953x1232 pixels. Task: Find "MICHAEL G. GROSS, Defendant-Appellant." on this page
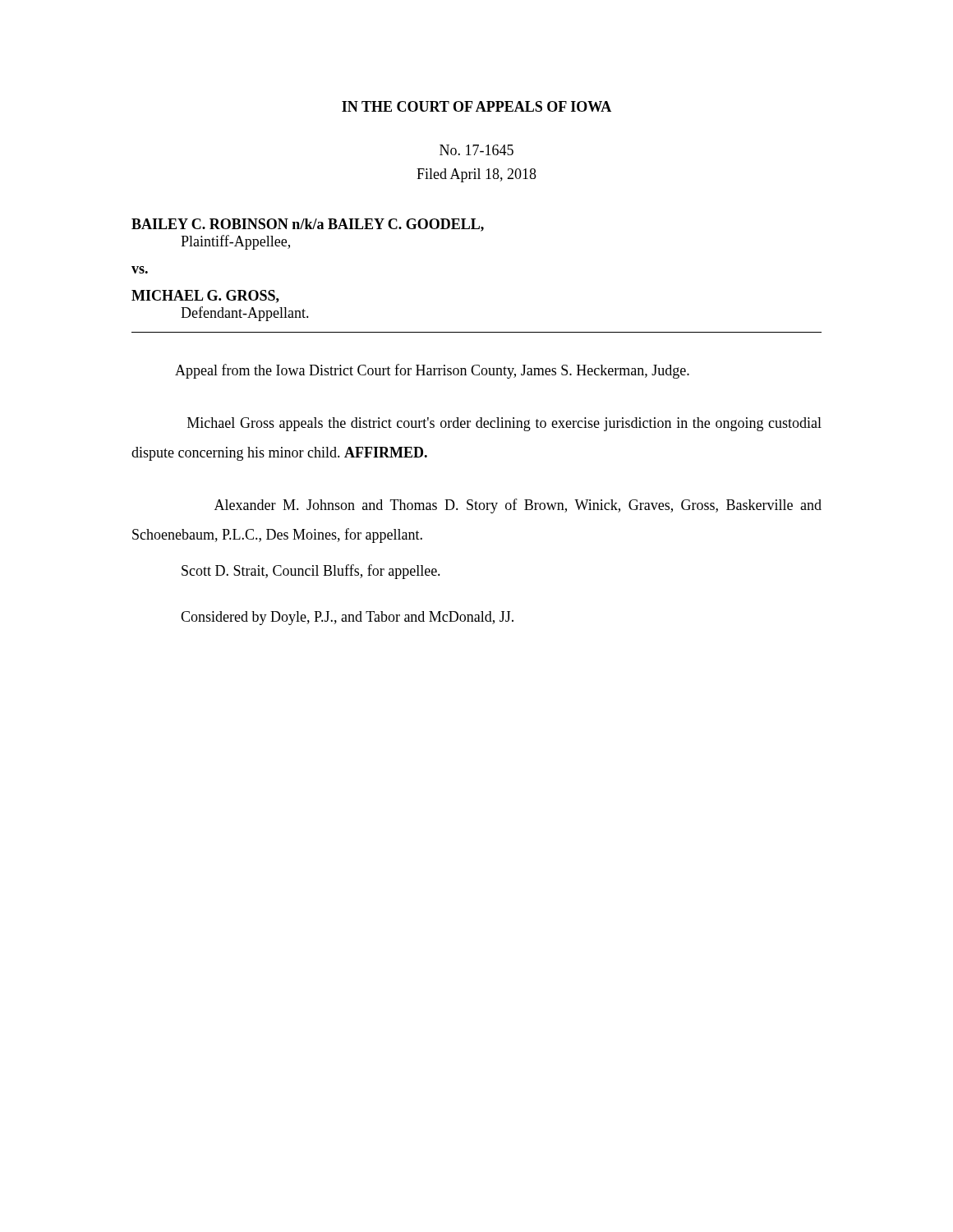pos(205,297)
